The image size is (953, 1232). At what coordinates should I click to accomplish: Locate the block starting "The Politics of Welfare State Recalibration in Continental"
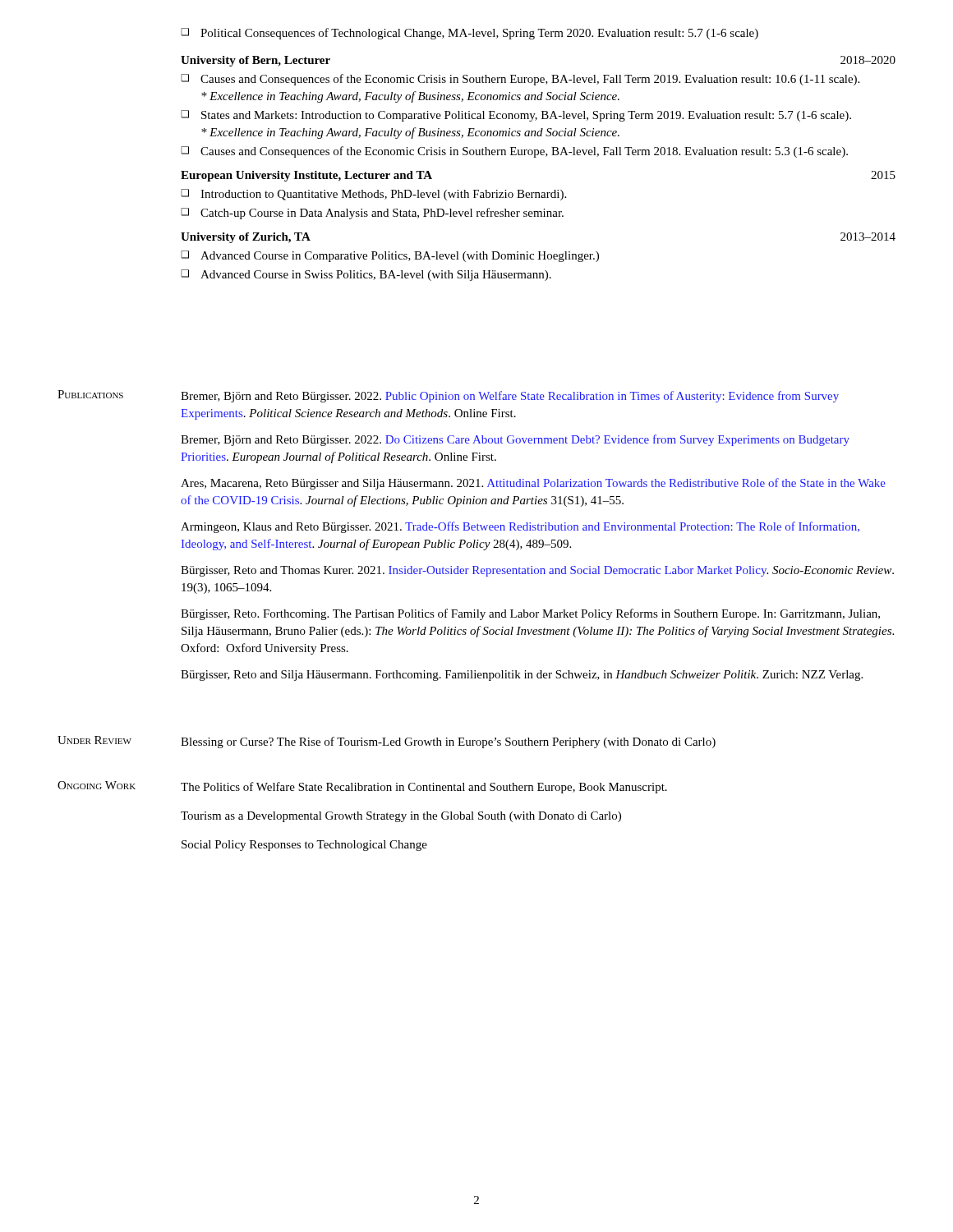coord(424,787)
